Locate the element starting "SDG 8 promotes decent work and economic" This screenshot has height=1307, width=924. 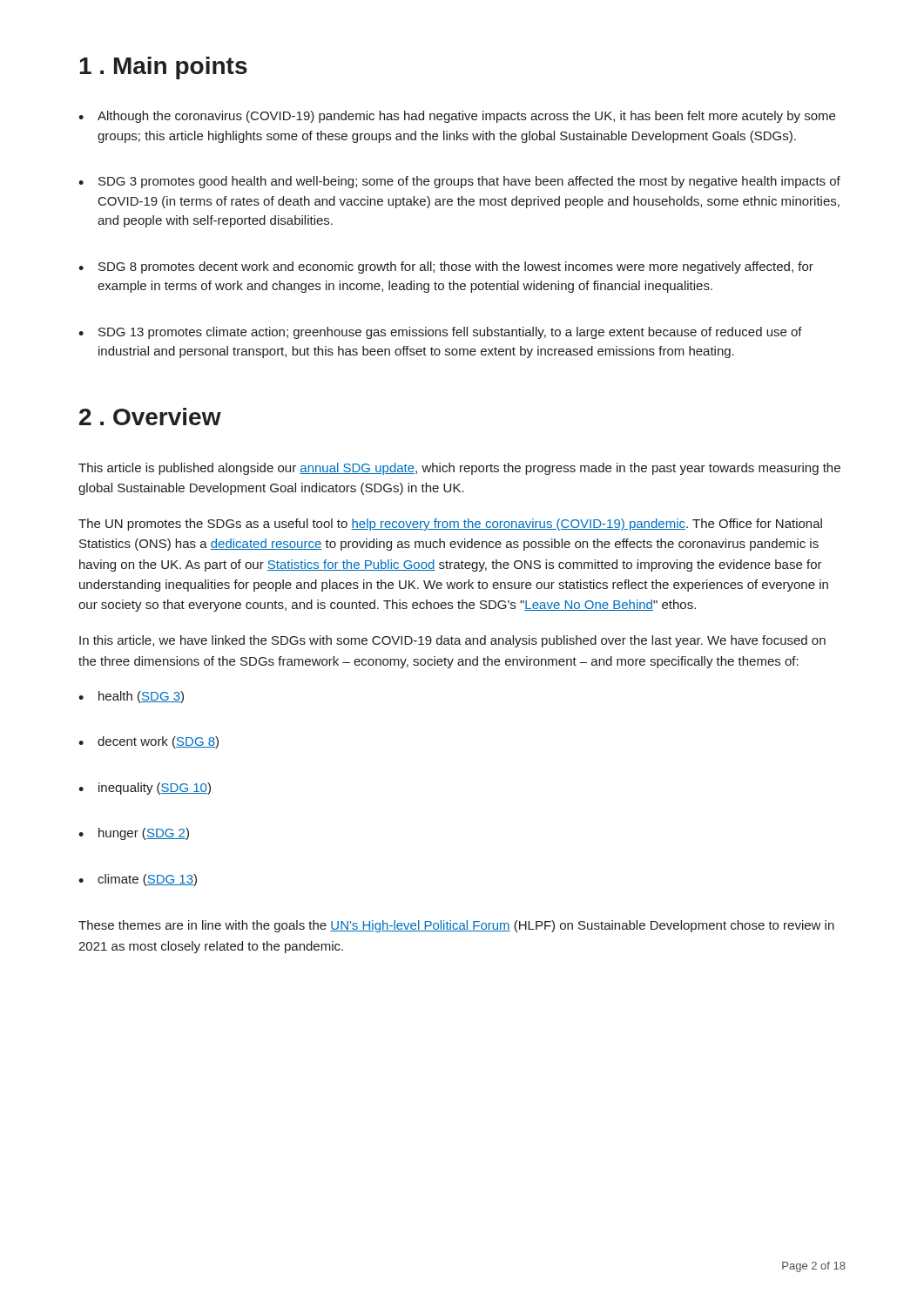[x=462, y=276]
